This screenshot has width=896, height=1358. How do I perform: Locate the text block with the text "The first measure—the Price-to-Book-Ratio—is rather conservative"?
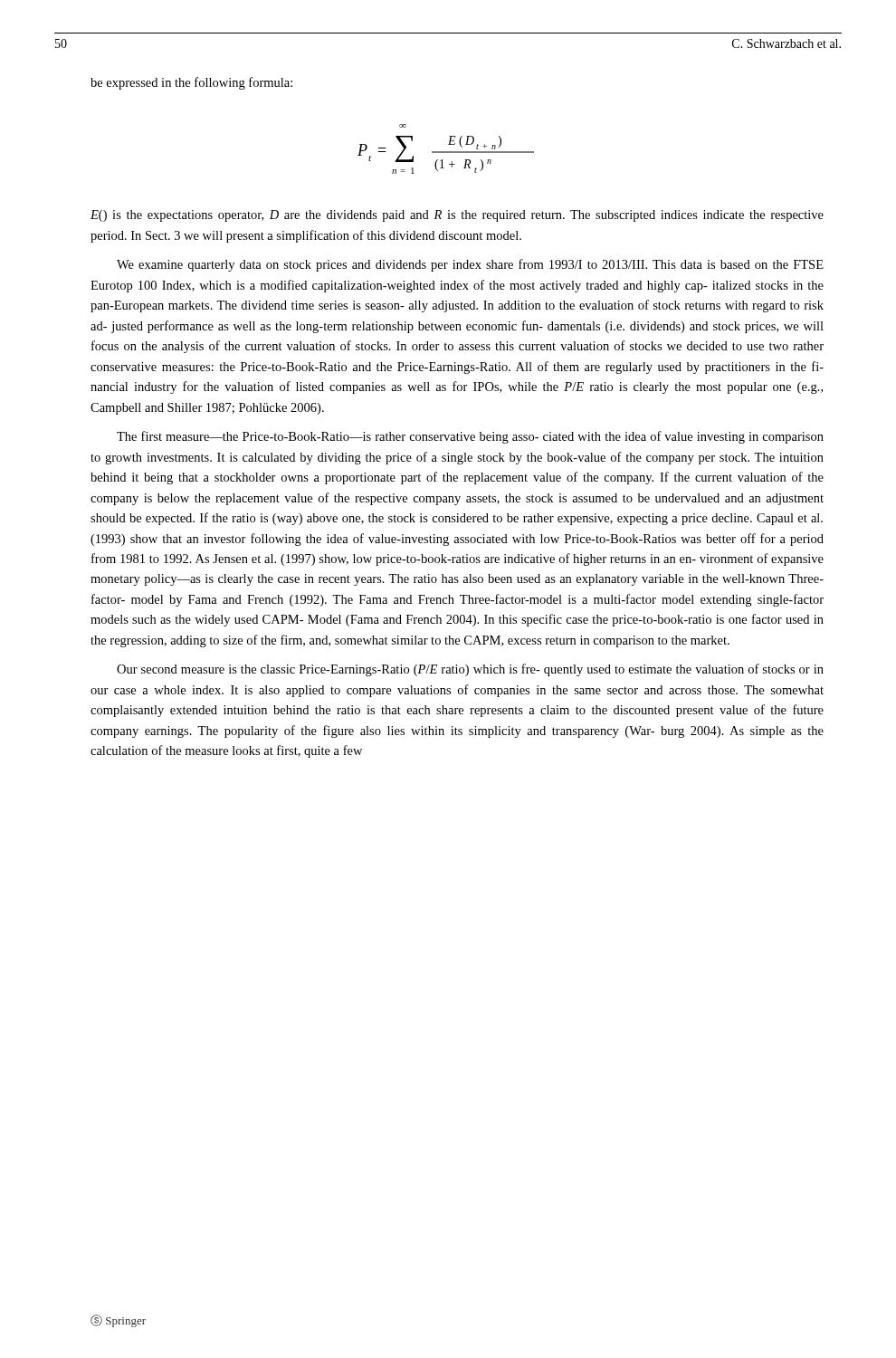457,538
